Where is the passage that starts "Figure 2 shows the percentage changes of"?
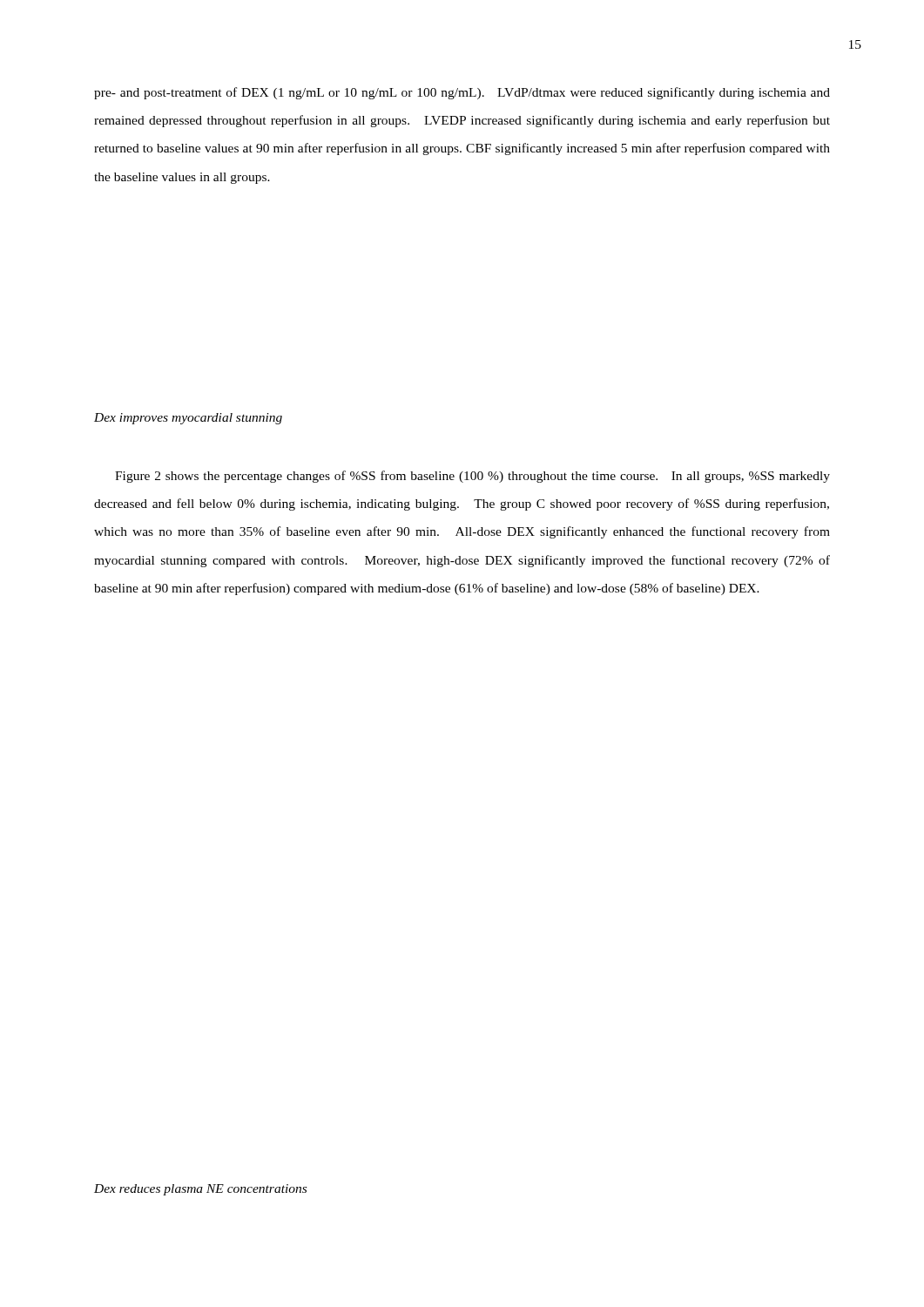This screenshot has height=1307, width=924. click(x=462, y=531)
